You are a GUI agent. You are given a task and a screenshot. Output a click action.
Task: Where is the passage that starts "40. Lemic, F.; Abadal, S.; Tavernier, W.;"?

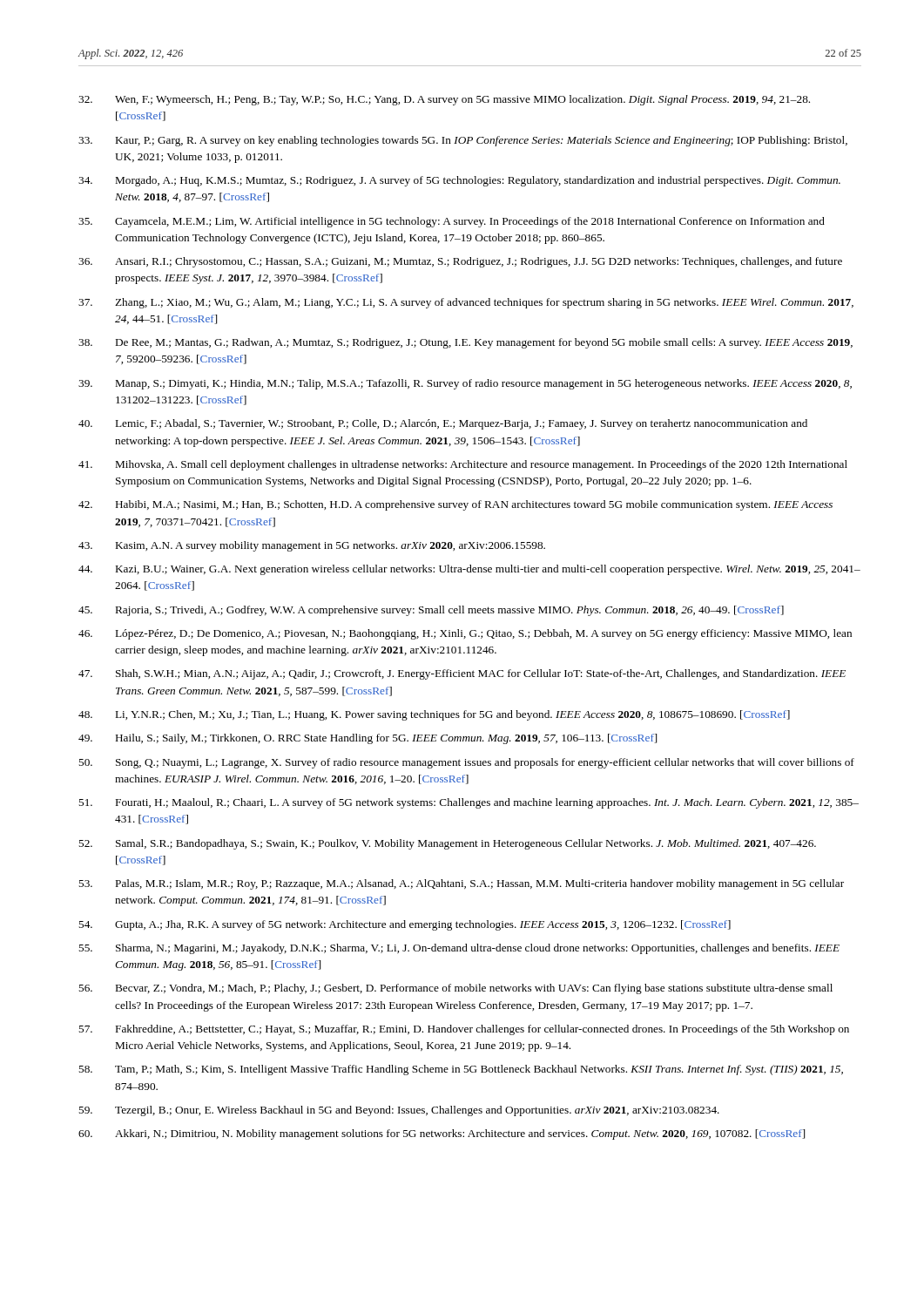(x=470, y=432)
